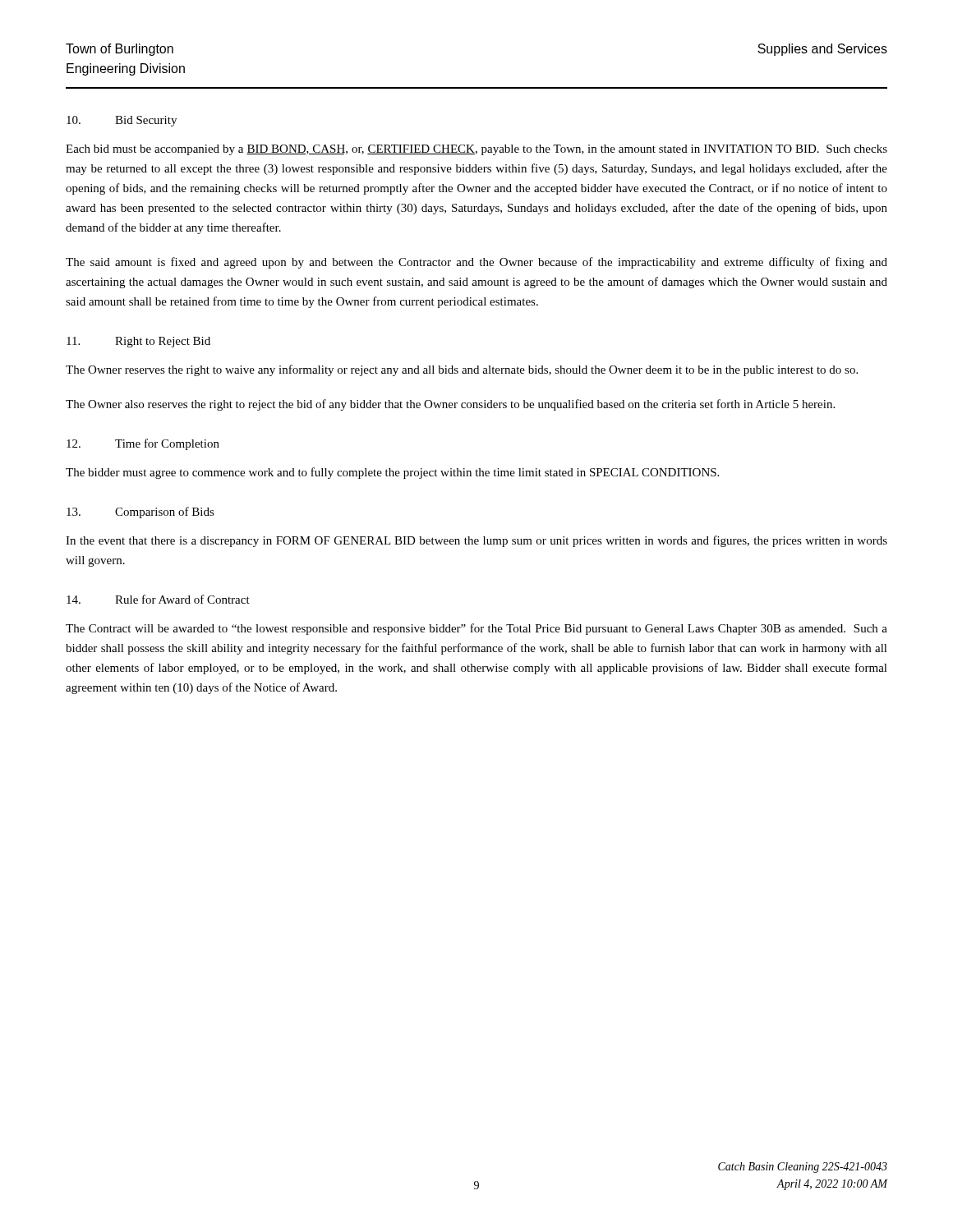
Task: Click on the text starting "In the event that there is a"
Action: click(476, 550)
